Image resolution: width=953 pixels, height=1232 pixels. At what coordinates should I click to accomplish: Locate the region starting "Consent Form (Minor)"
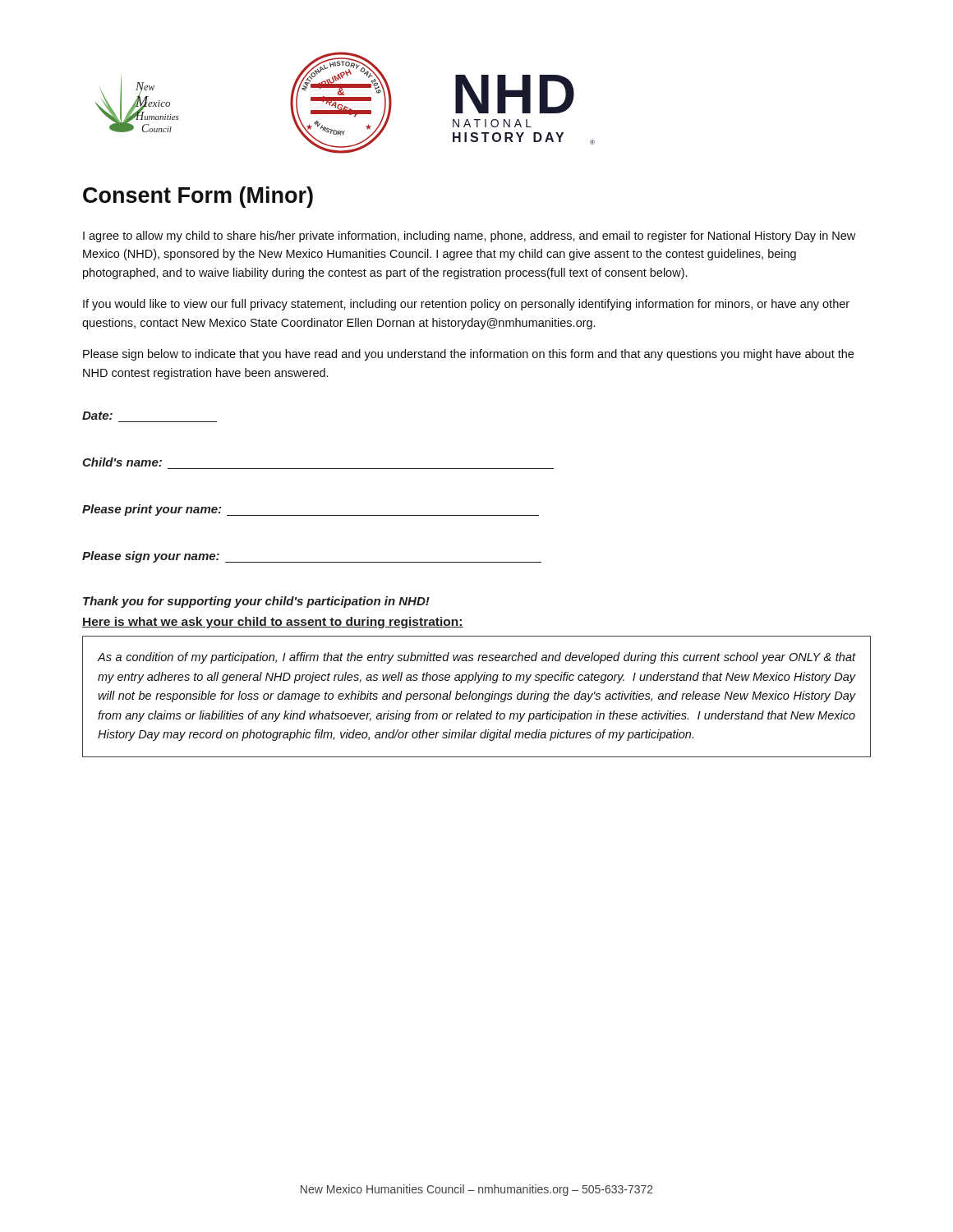pos(198,197)
